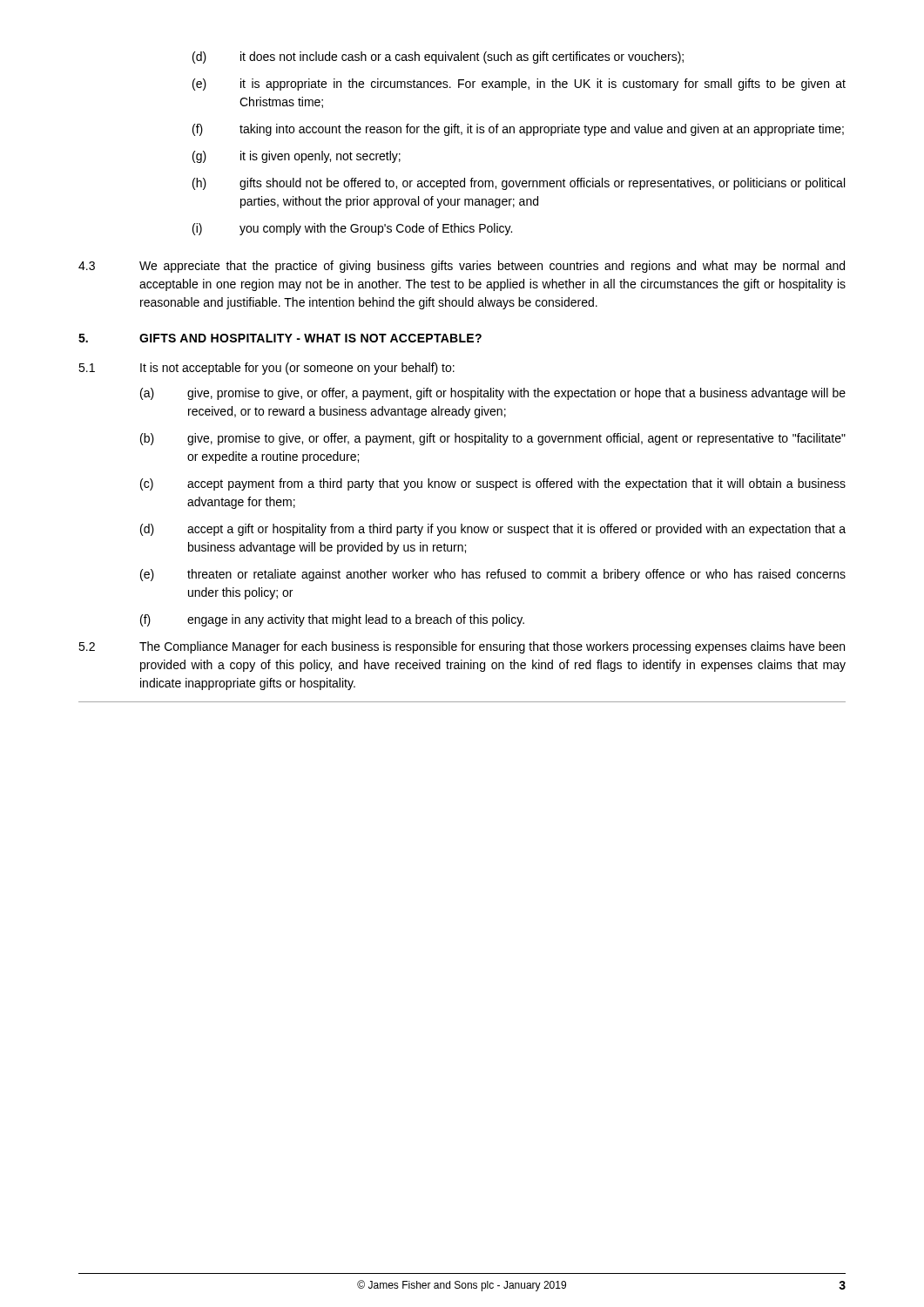
Task: Navigate to the text starting "(f) engage in any activity that"
Action: coord(492,620)
